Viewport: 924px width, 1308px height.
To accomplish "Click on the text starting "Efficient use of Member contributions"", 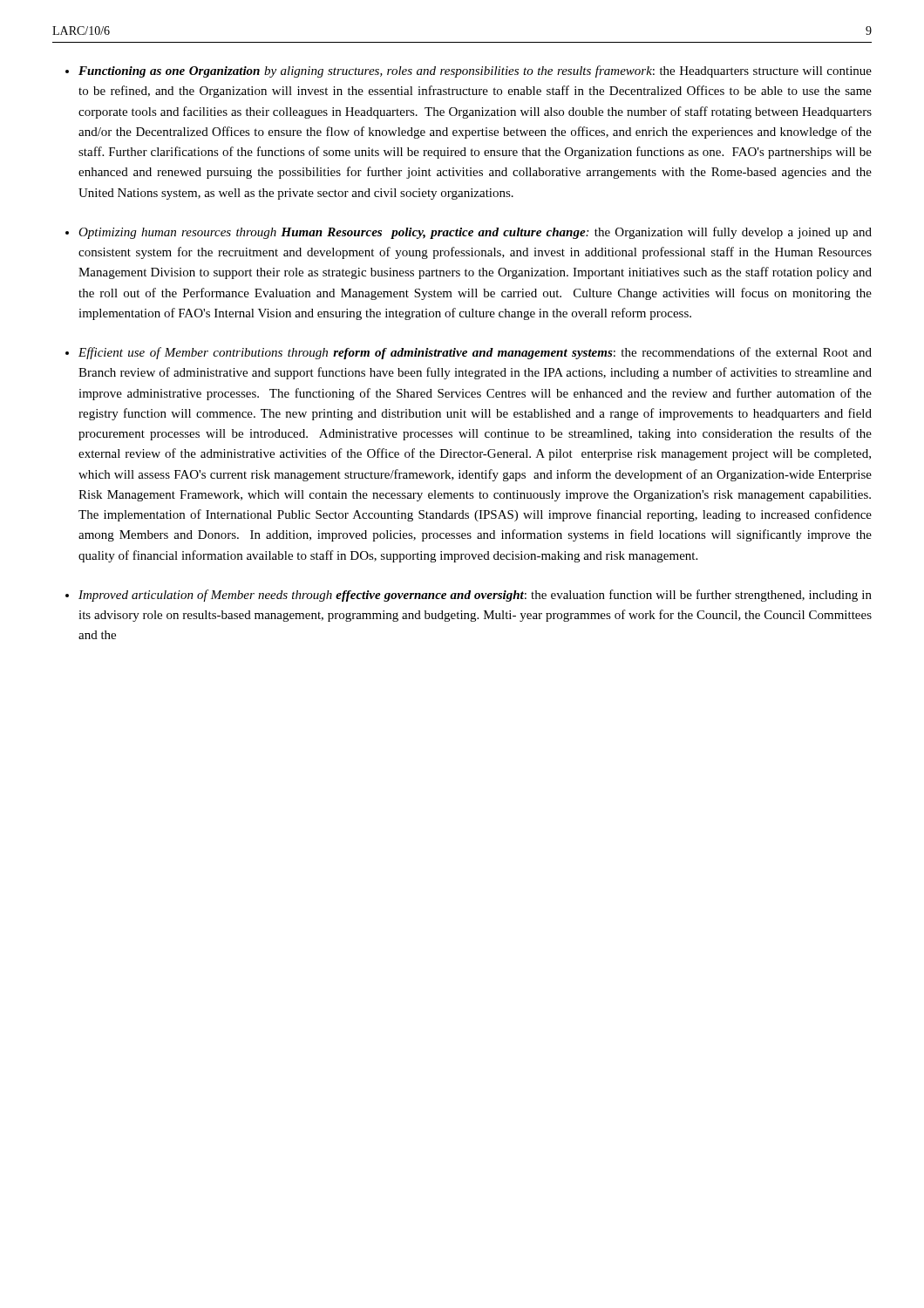I will click(475, 454).
